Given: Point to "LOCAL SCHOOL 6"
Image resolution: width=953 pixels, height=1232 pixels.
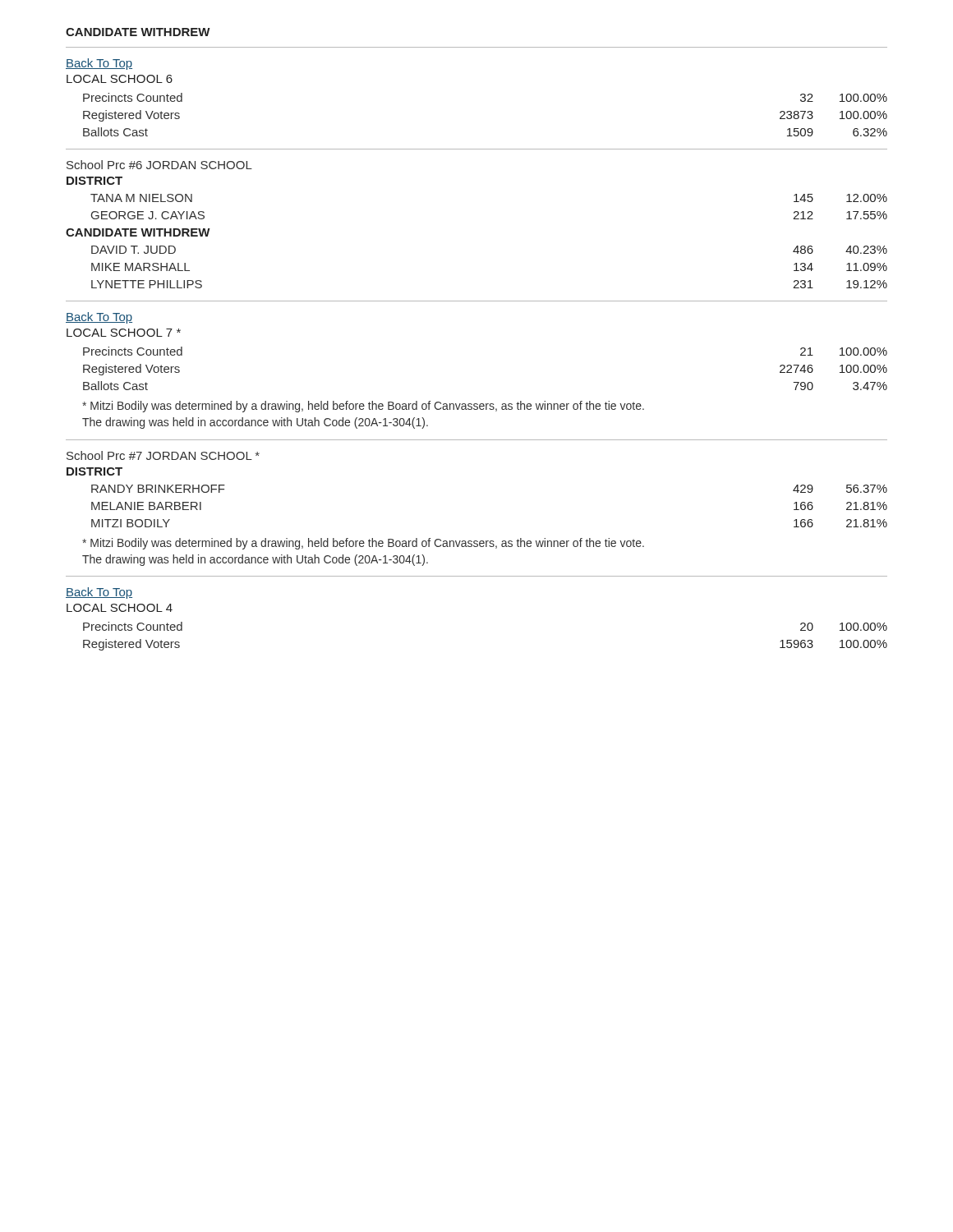Looking at the screenshot, I should point(119,78).
